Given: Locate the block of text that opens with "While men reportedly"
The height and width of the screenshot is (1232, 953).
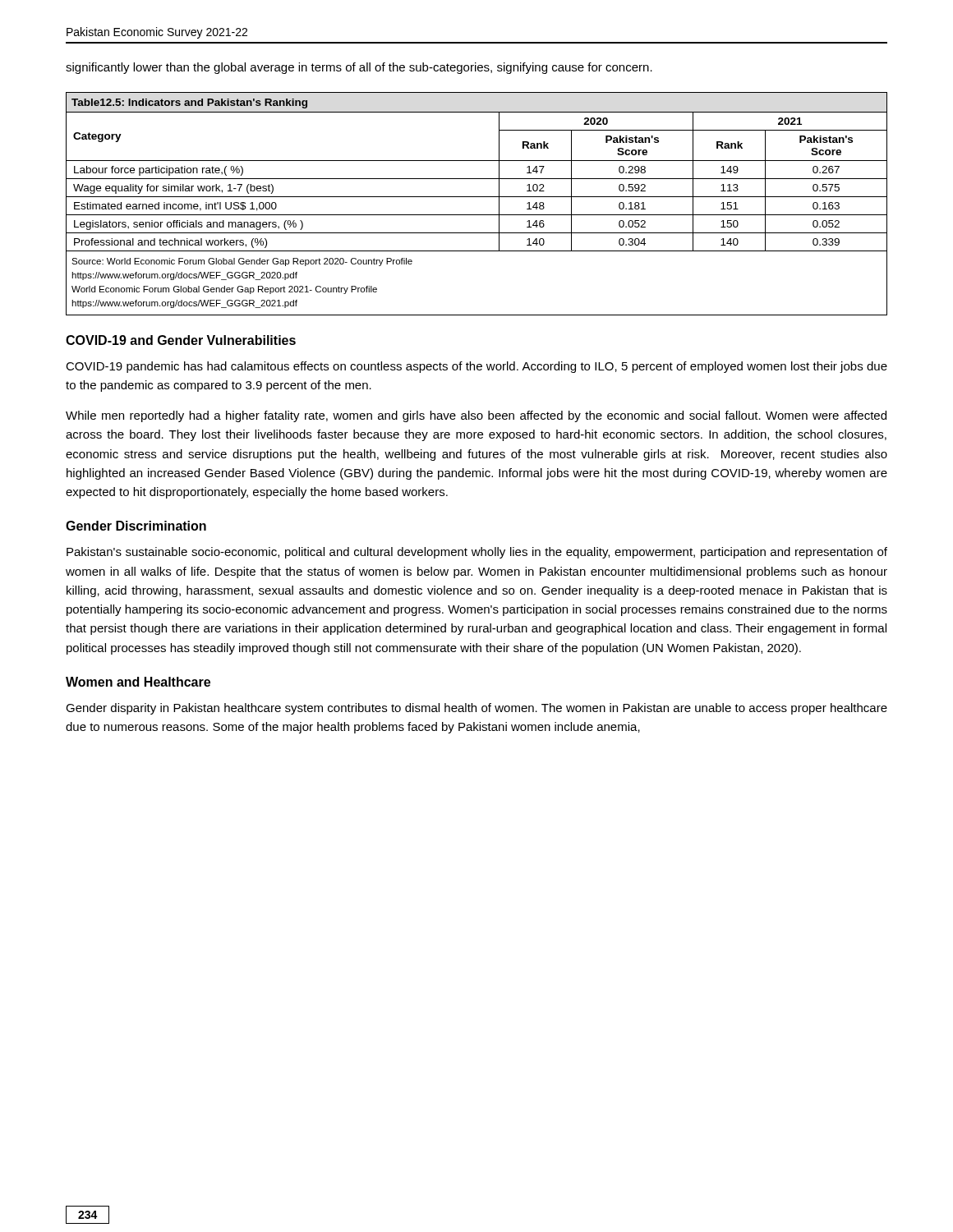Looking at the screenshot, I should tap(476, 453).
